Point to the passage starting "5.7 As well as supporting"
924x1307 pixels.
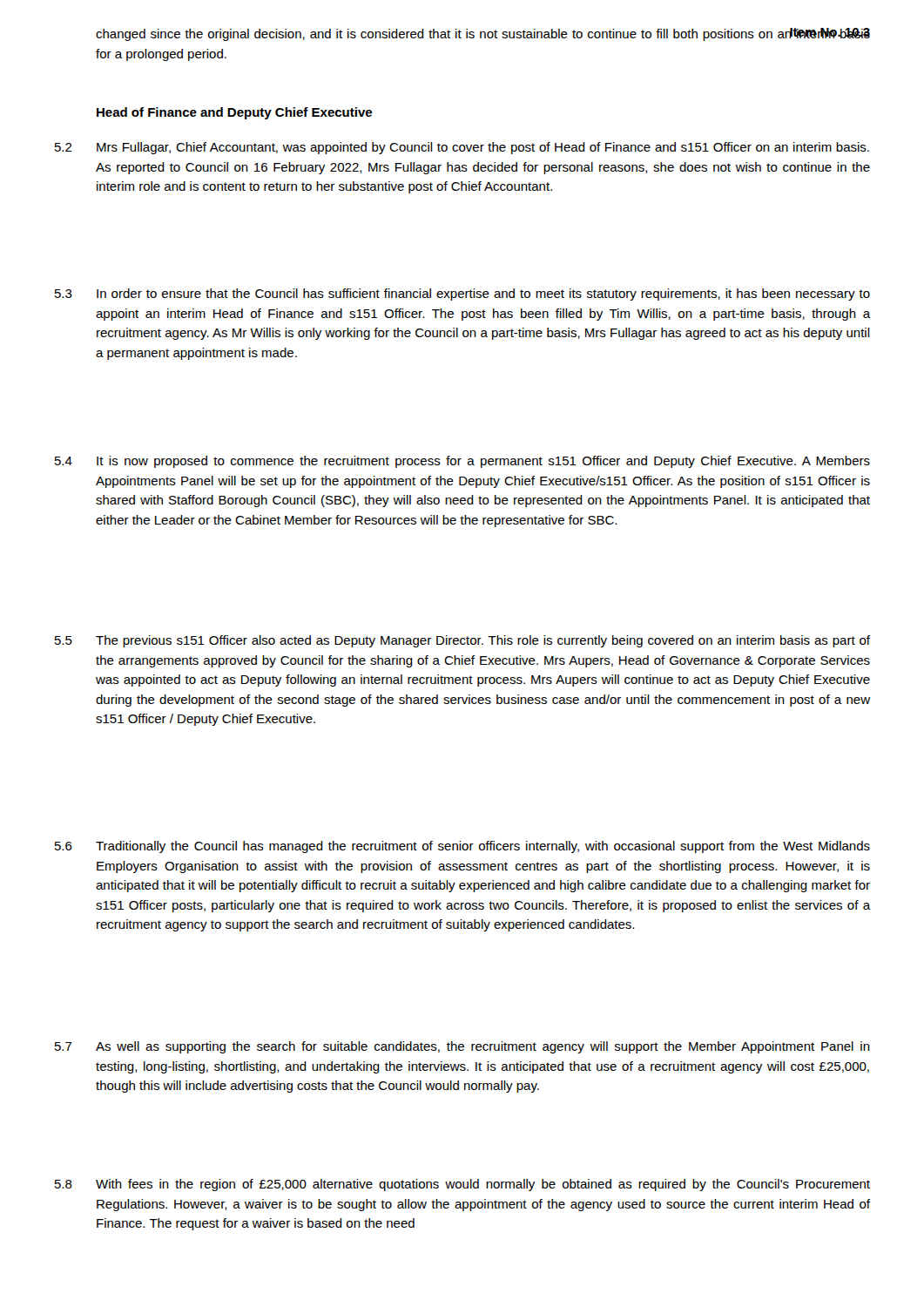point(462,1066)
